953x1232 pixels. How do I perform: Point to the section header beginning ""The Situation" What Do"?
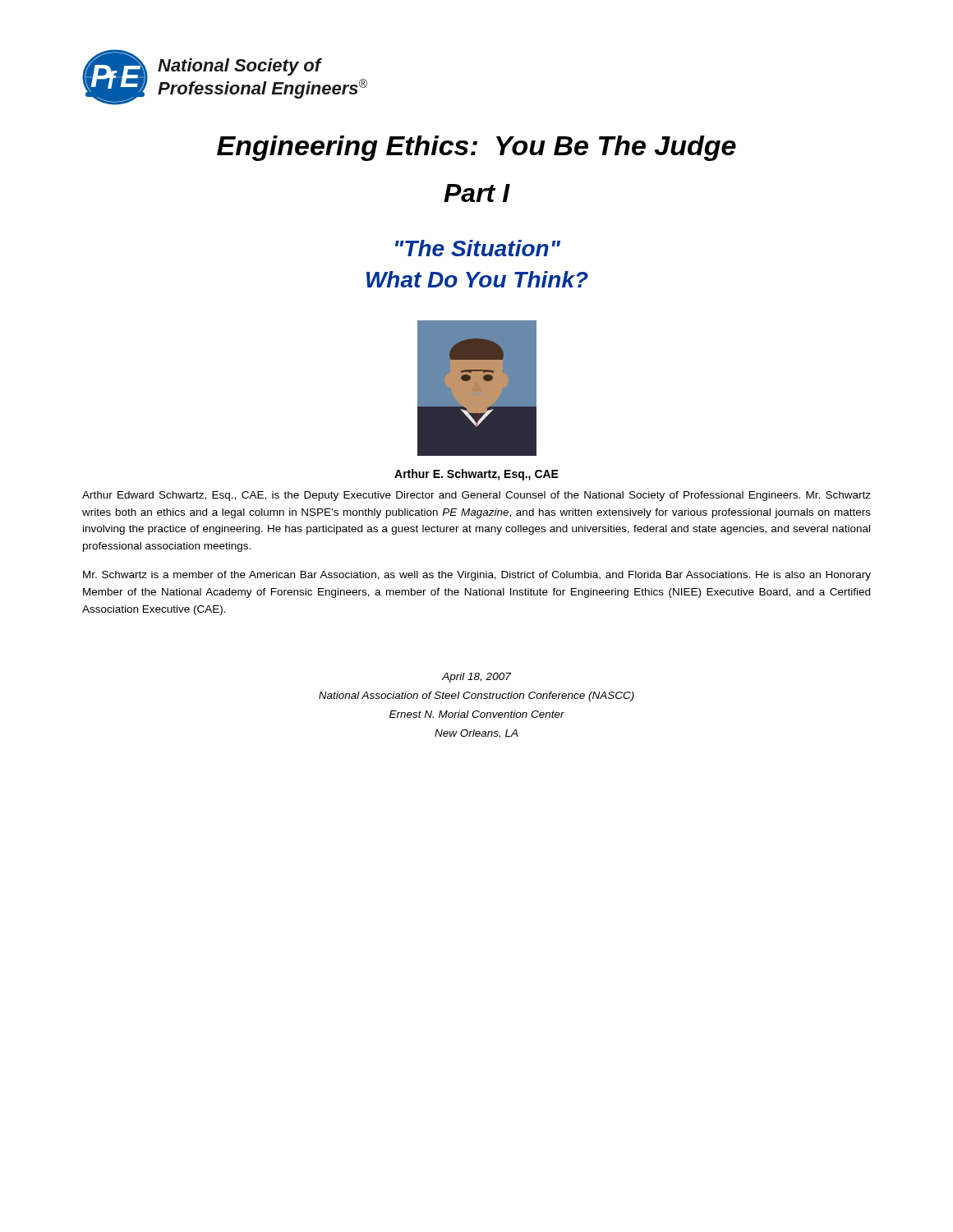(x=476, y=264)
